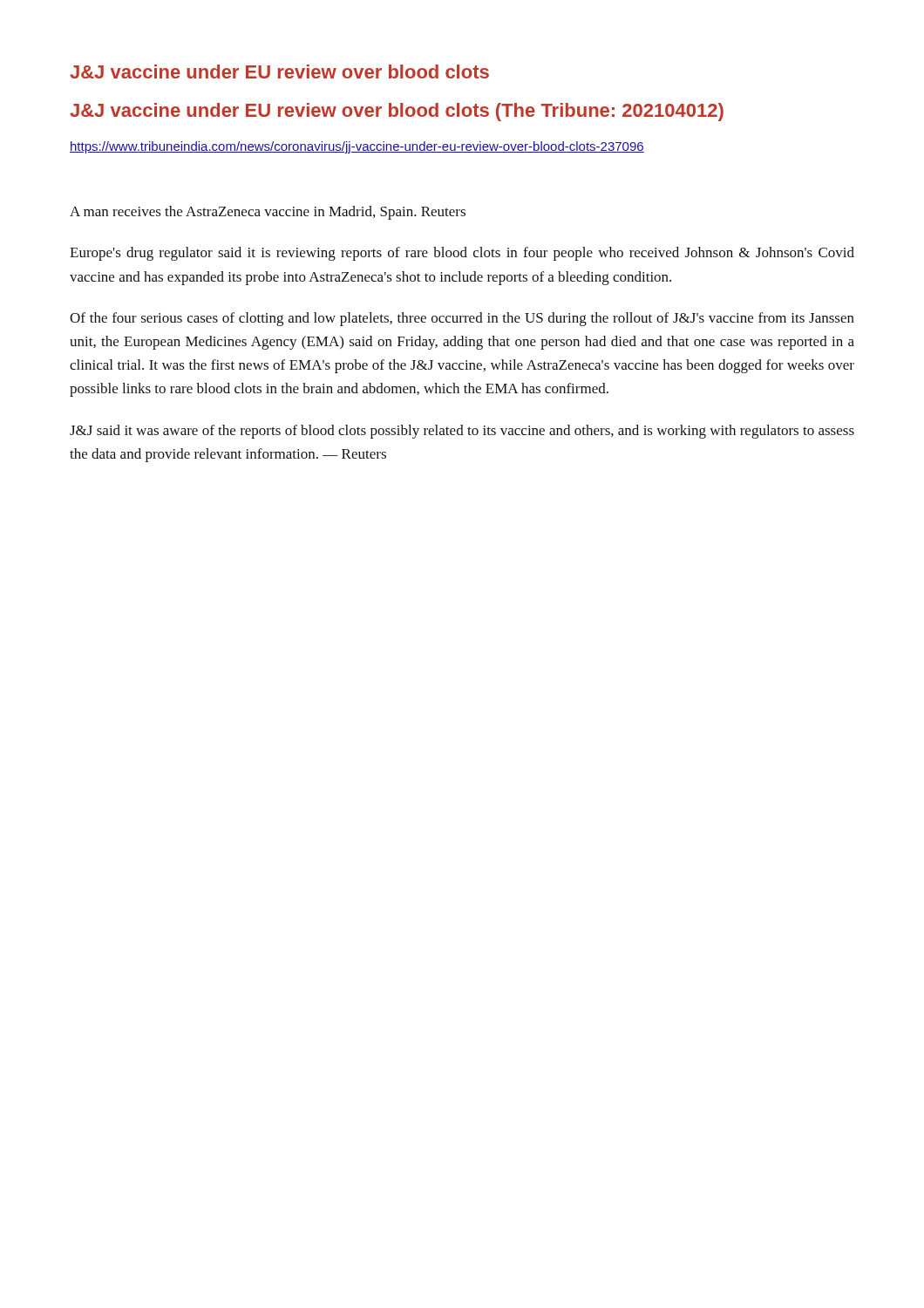Find the text block with the text "Europe's drug regulator said"
This screenshot has width=924, height=1308.
(462, 265)
